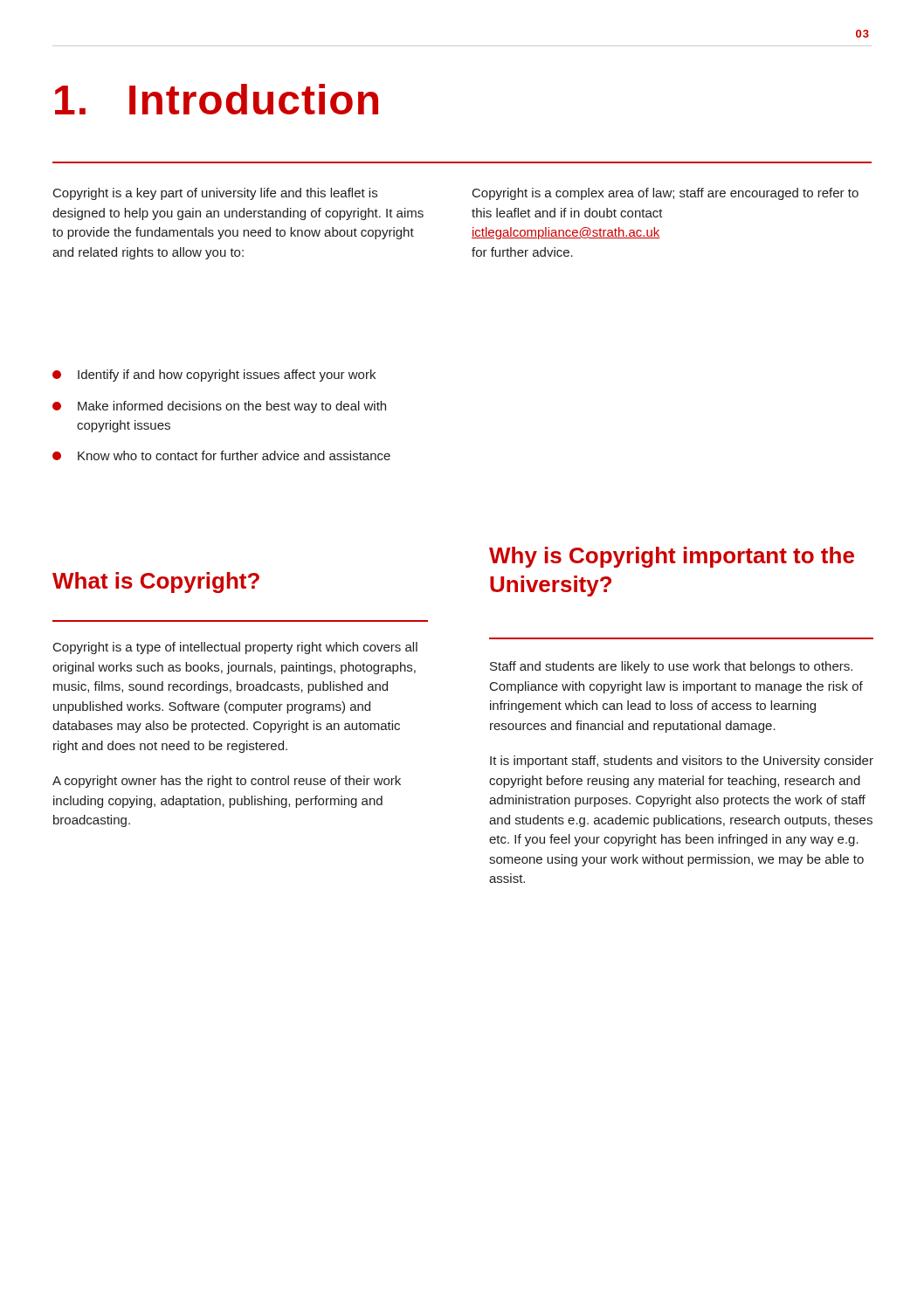Locate the block starting "Copyright is a key"
924x1310 pixels.
[238, 222]
